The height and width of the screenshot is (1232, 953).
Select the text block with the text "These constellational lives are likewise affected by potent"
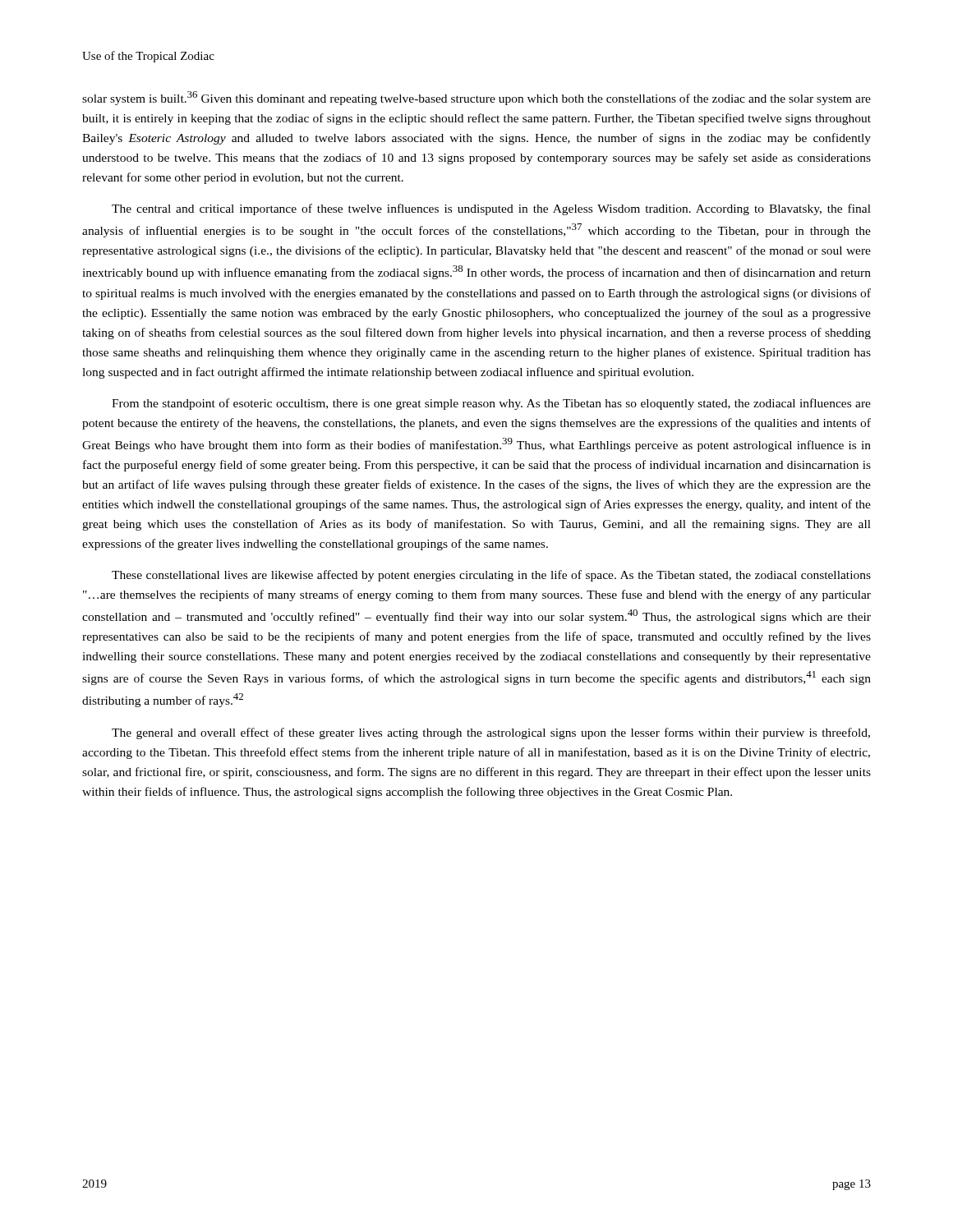click(x=476, y=638)
